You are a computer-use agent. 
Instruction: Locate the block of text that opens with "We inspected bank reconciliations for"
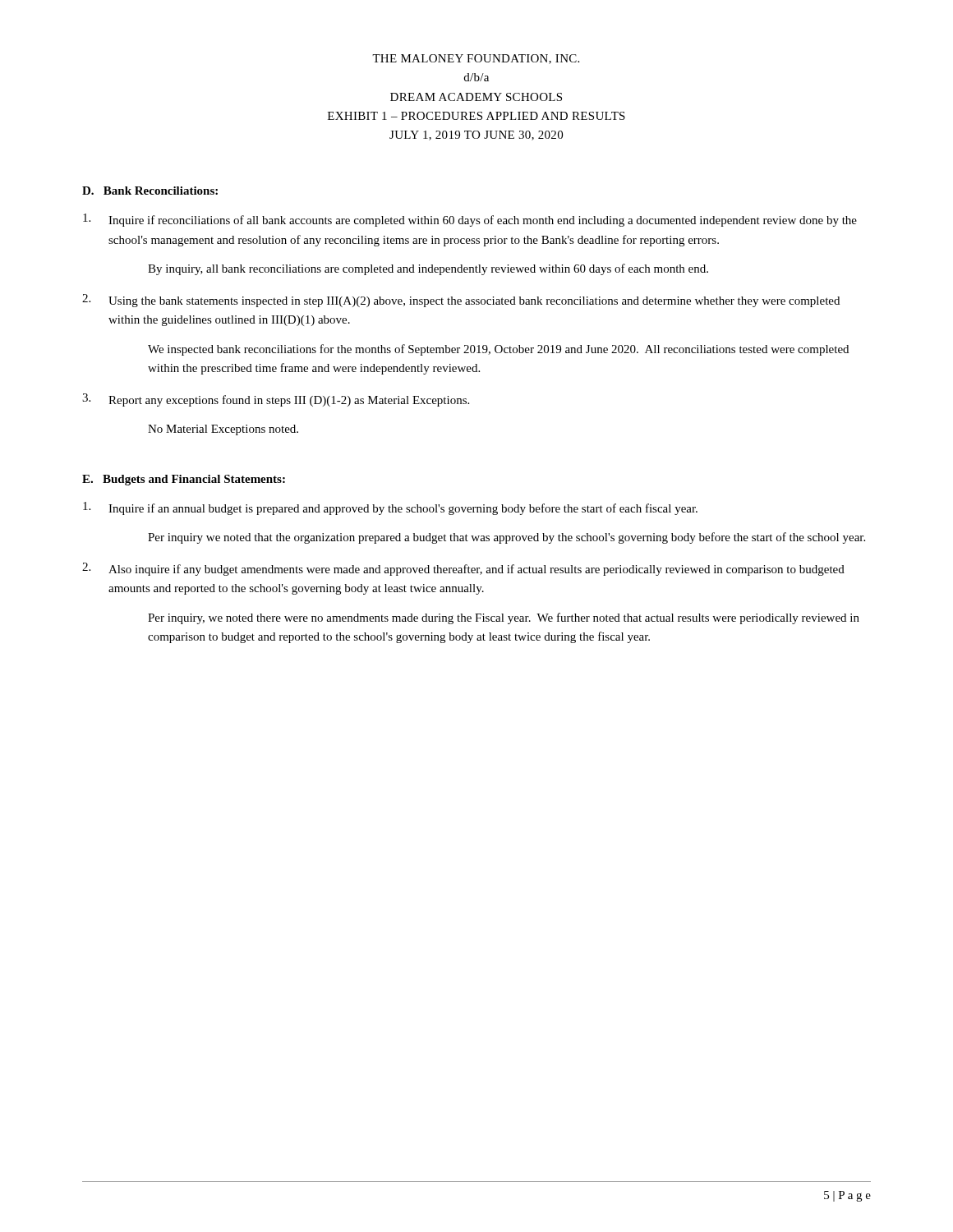click(x=499, y=358)
